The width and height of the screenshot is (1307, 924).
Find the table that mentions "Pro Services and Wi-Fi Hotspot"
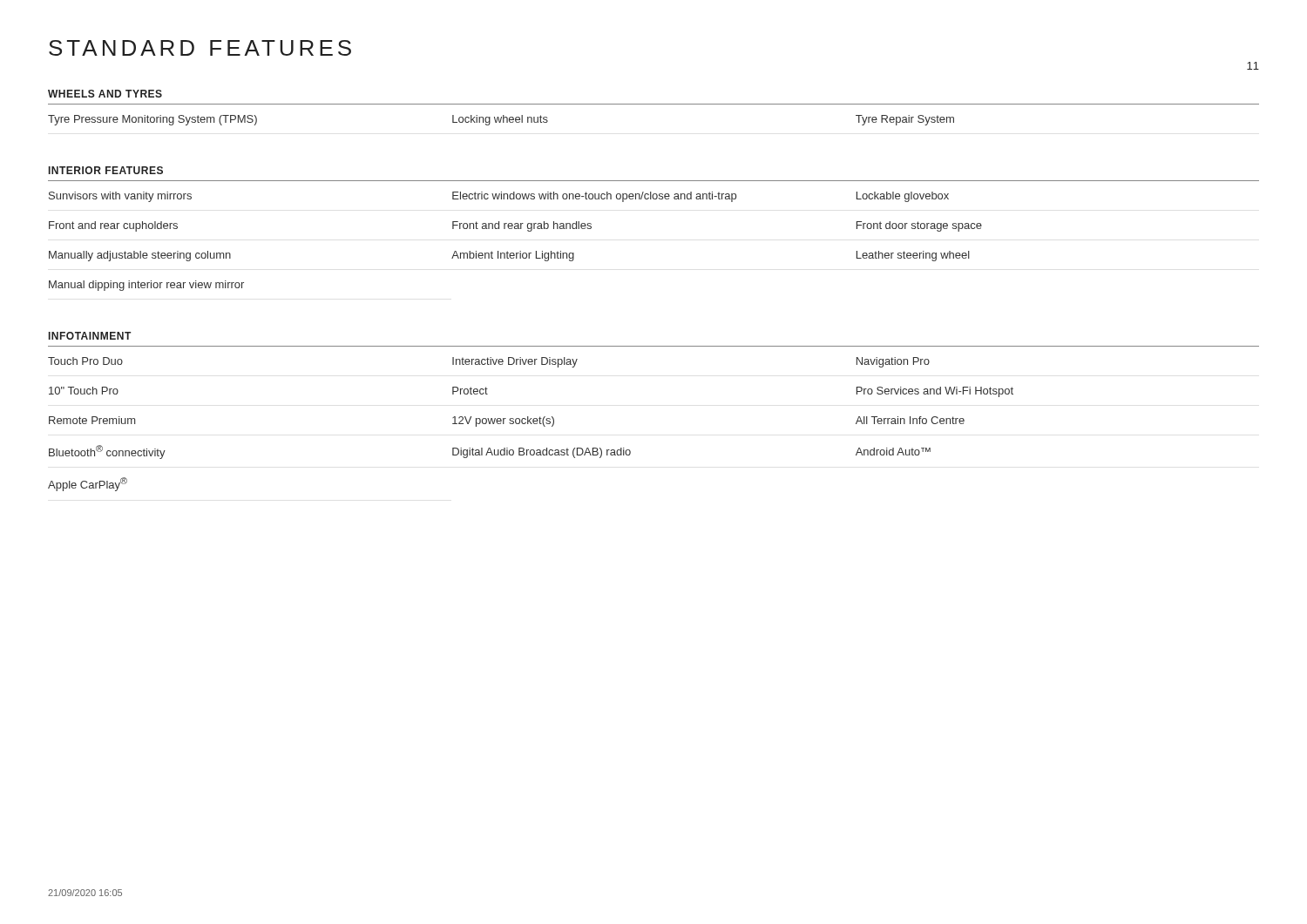[x=654, y=424]
